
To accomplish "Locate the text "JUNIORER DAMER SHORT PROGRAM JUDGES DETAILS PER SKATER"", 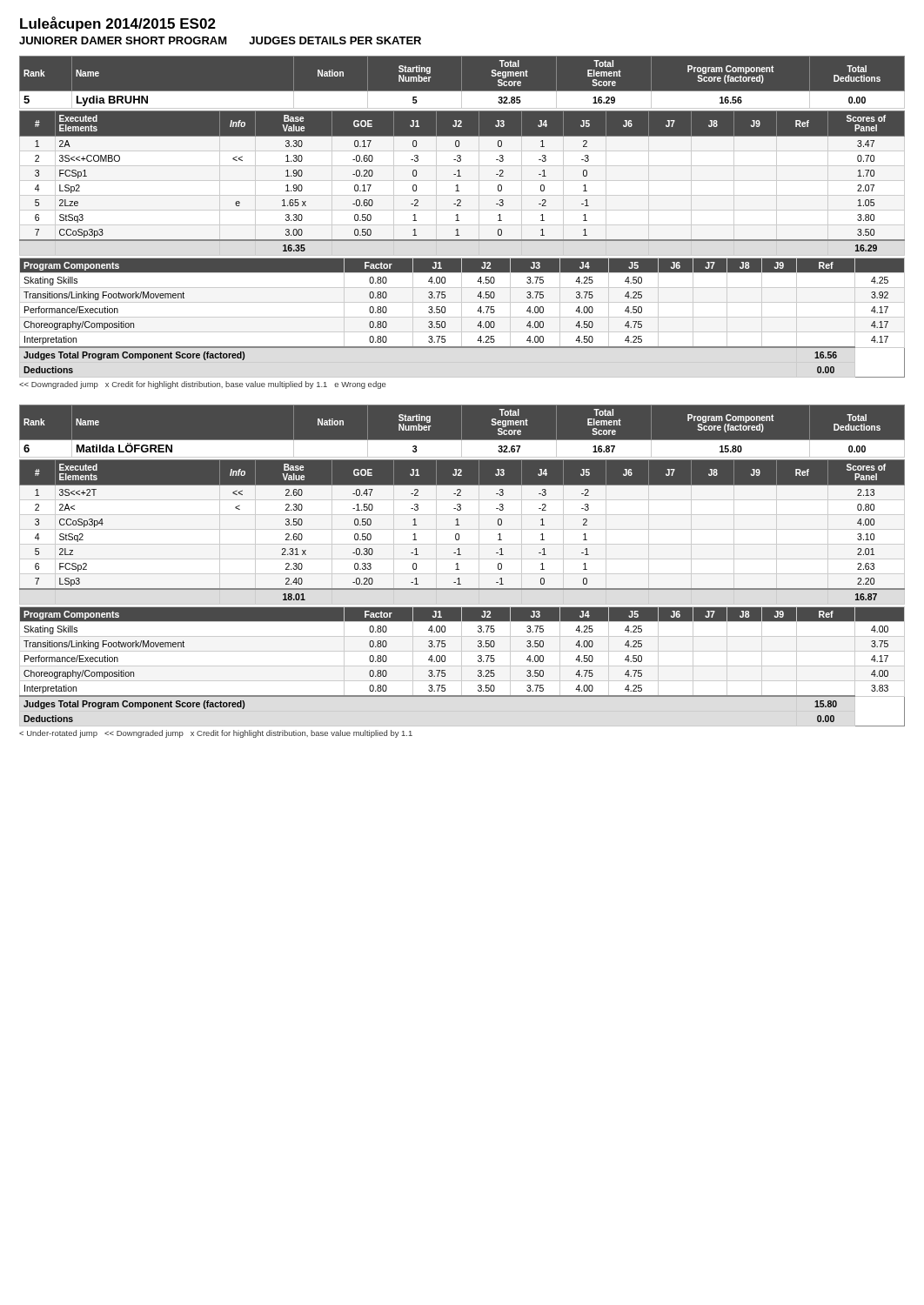I will click(220, 40).
